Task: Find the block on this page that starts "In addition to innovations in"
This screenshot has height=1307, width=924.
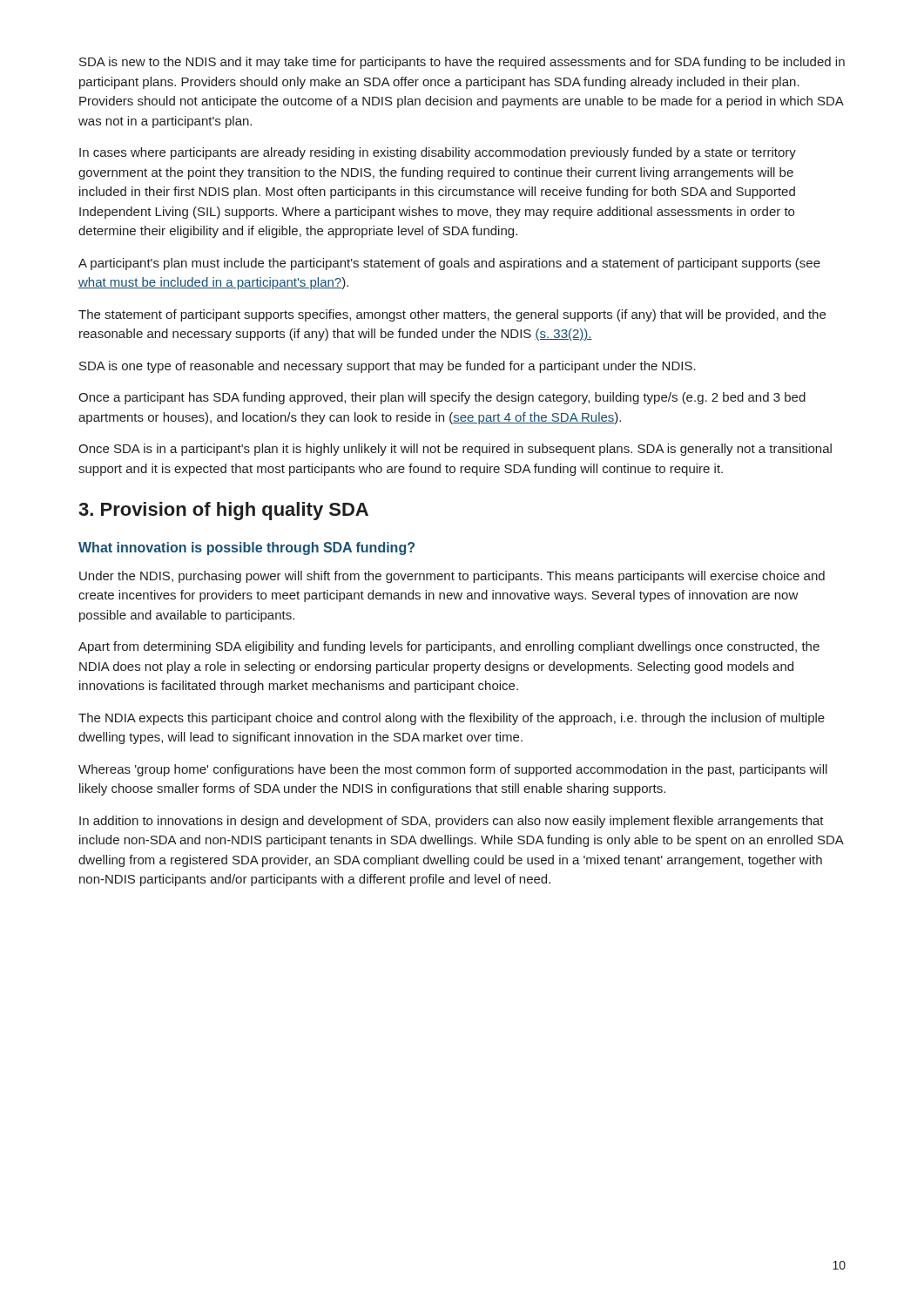Action: pos(462,850)
